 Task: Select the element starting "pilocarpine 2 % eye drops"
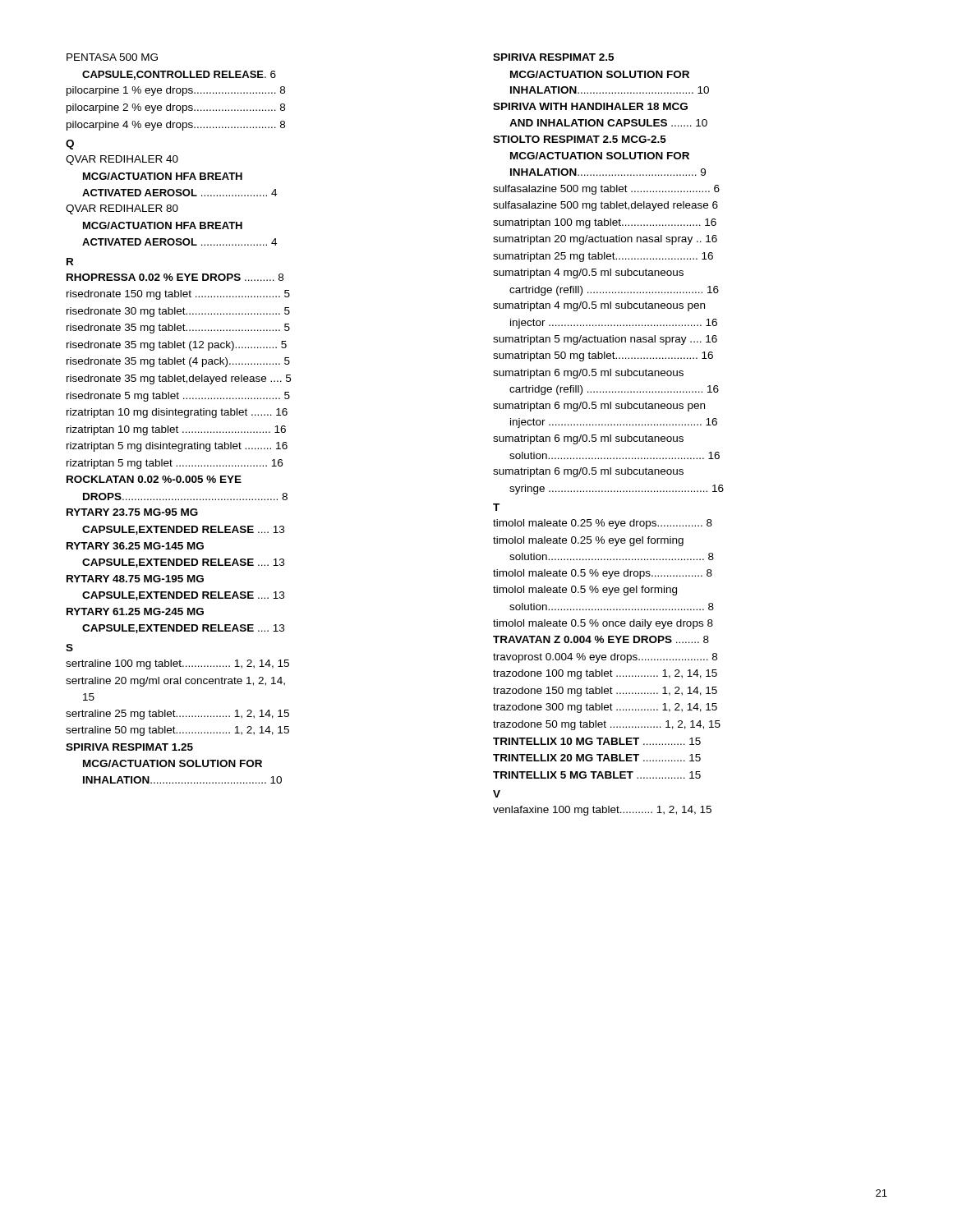pyautogui.click(x=176, y=107)
